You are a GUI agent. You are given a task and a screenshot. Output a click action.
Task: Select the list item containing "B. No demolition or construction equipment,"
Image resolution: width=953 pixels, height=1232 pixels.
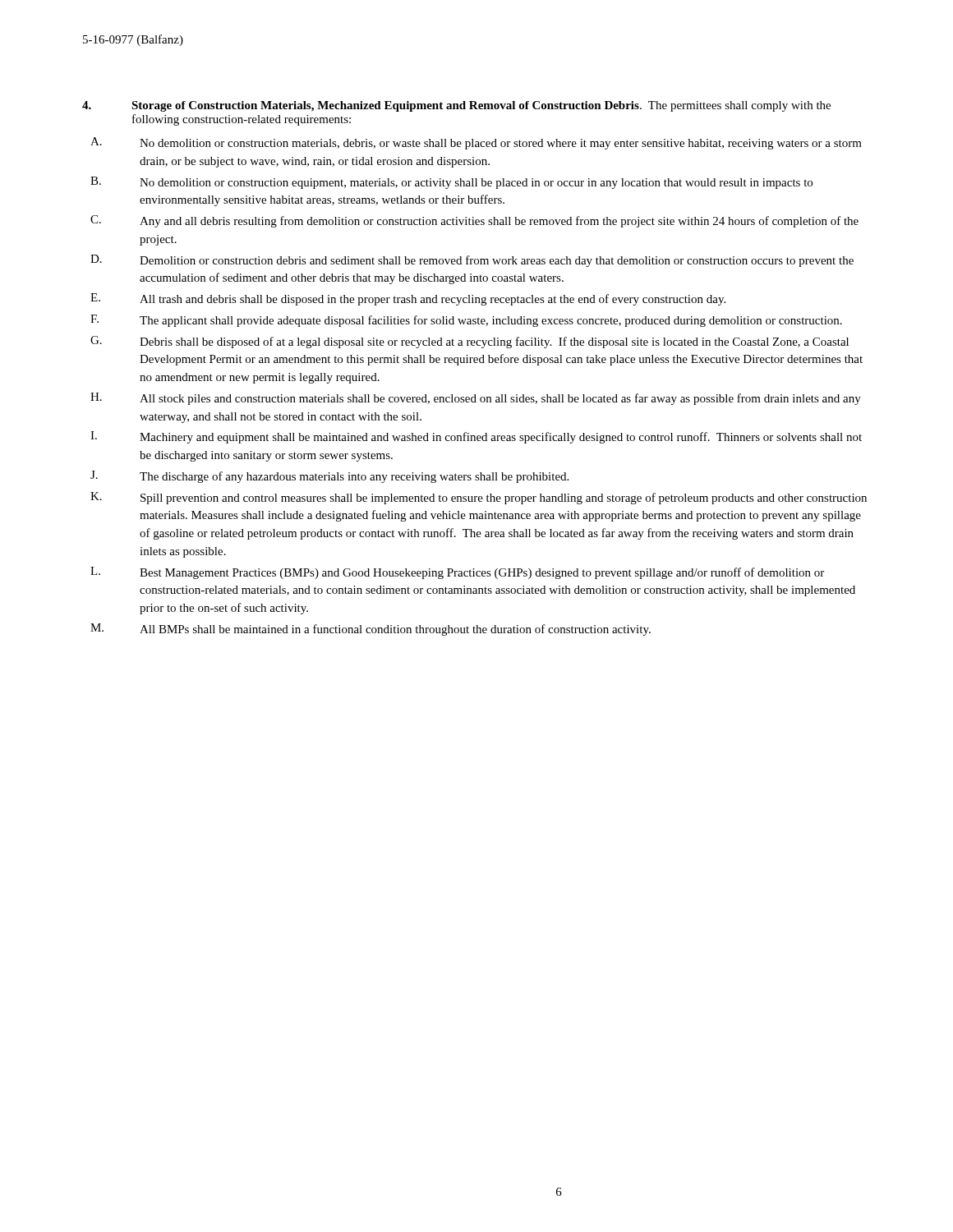476,192
